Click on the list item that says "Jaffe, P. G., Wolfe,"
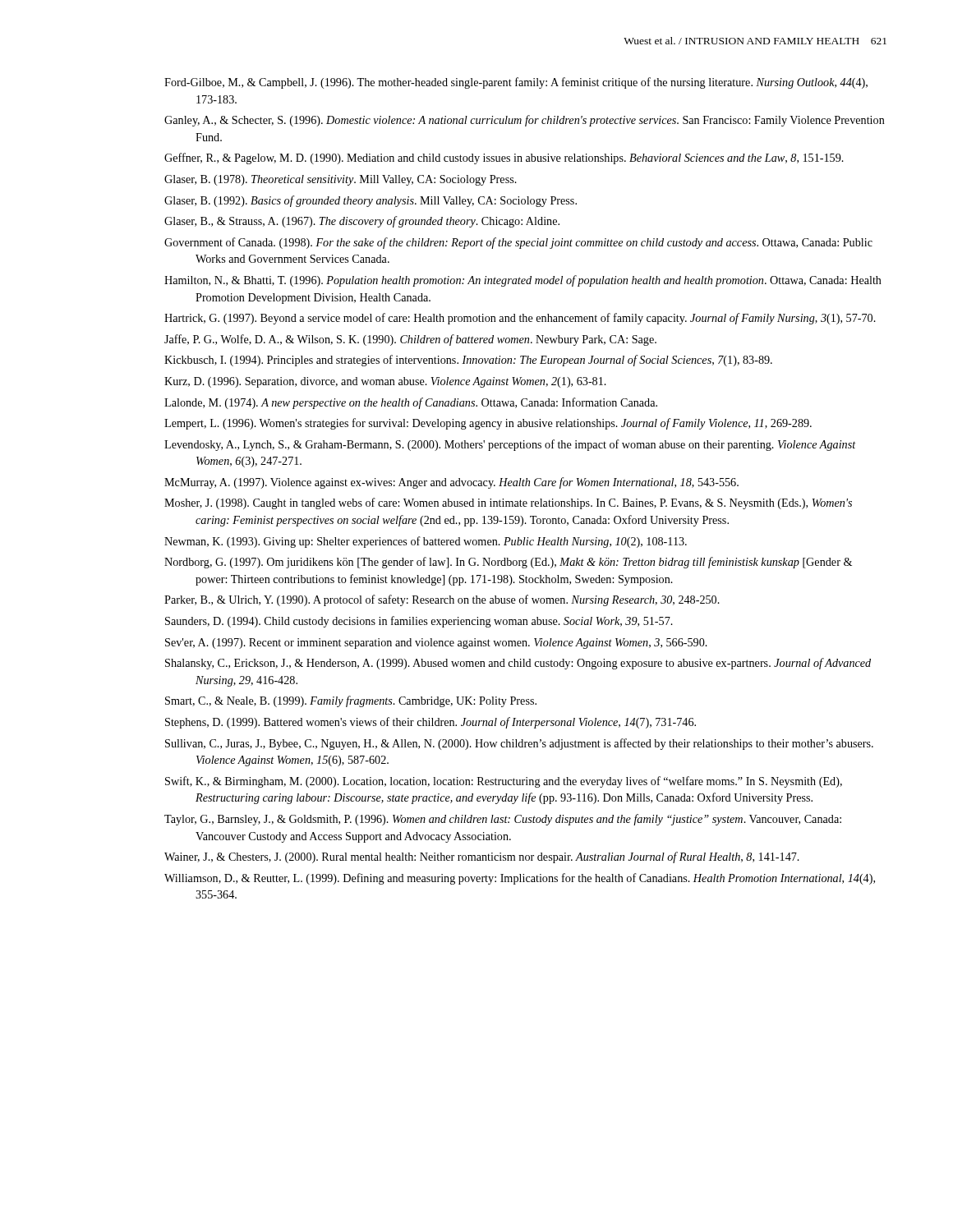953x1232 pixels. coord(411,339)
